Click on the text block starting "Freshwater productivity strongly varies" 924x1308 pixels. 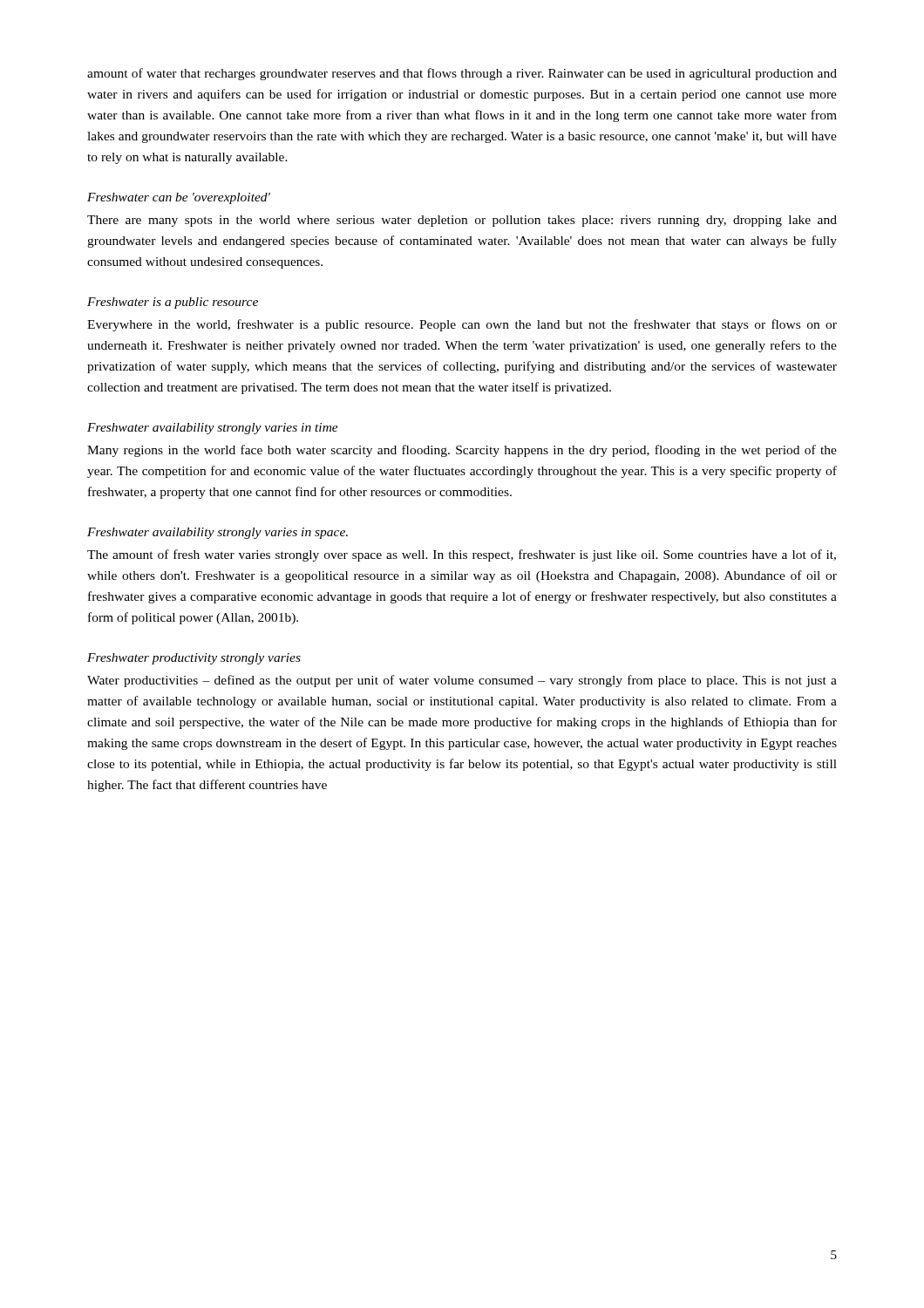pos(194,657)
